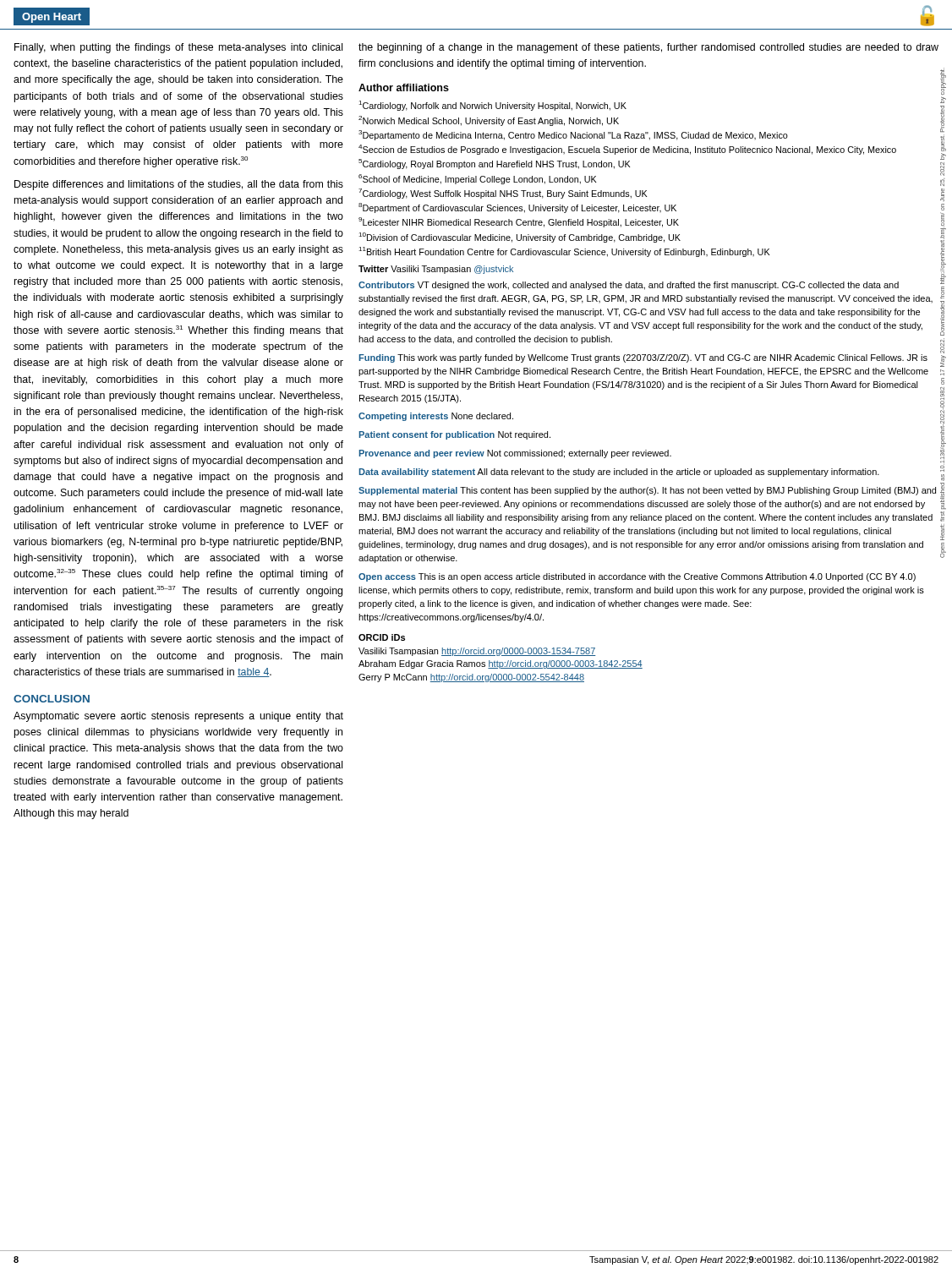952x1268 pixels.
Task: Navigate to the block starting "Finally, when putting"
Action: click(178, 104)
